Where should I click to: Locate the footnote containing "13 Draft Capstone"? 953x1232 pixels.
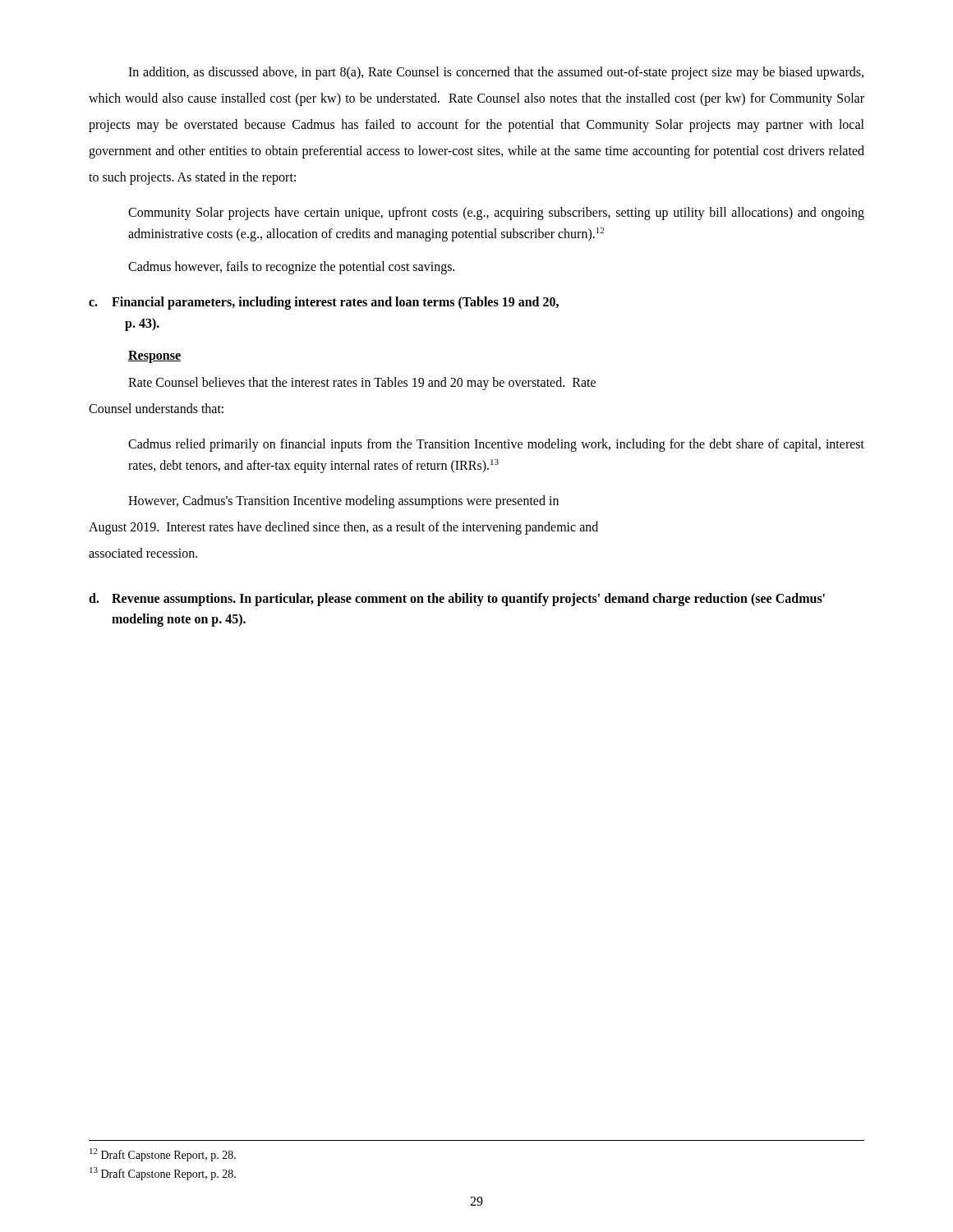coord(163,1173)
